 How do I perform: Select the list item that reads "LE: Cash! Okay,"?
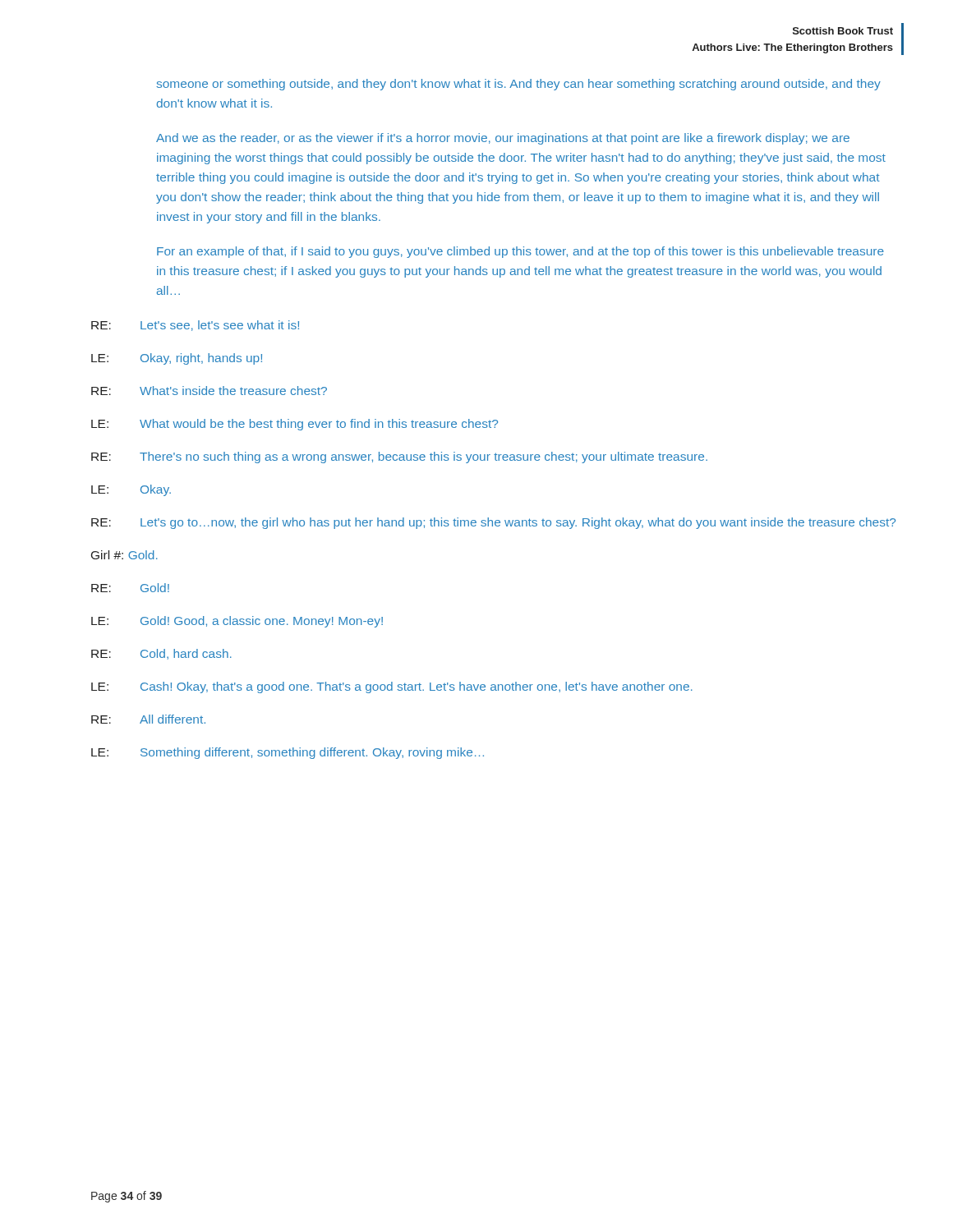[x=497, y=687]
